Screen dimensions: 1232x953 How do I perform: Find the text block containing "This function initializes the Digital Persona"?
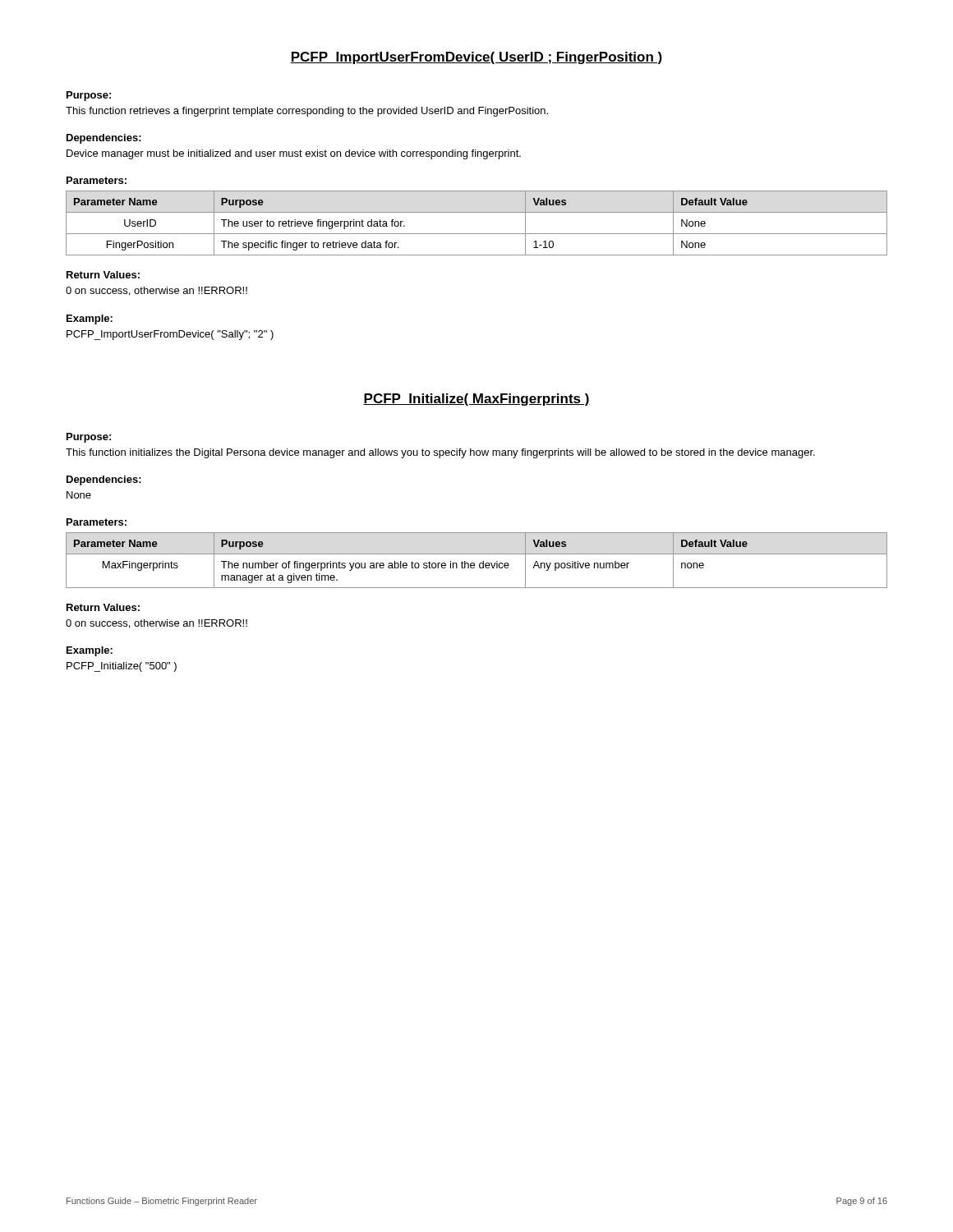pyautogui.click(x=441, y=452)
